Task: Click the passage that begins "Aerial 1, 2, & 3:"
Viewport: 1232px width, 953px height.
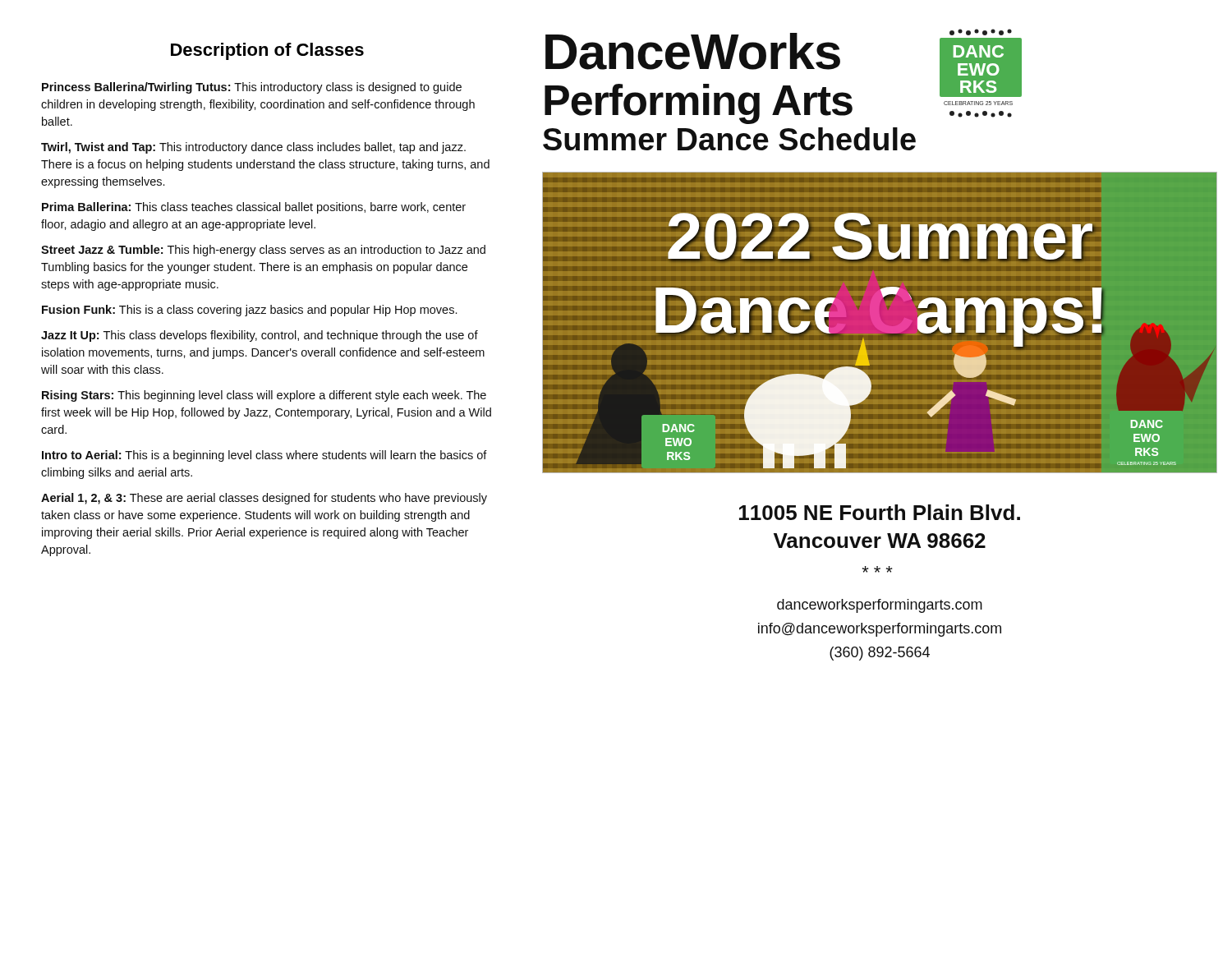Action: click(264, 524)
